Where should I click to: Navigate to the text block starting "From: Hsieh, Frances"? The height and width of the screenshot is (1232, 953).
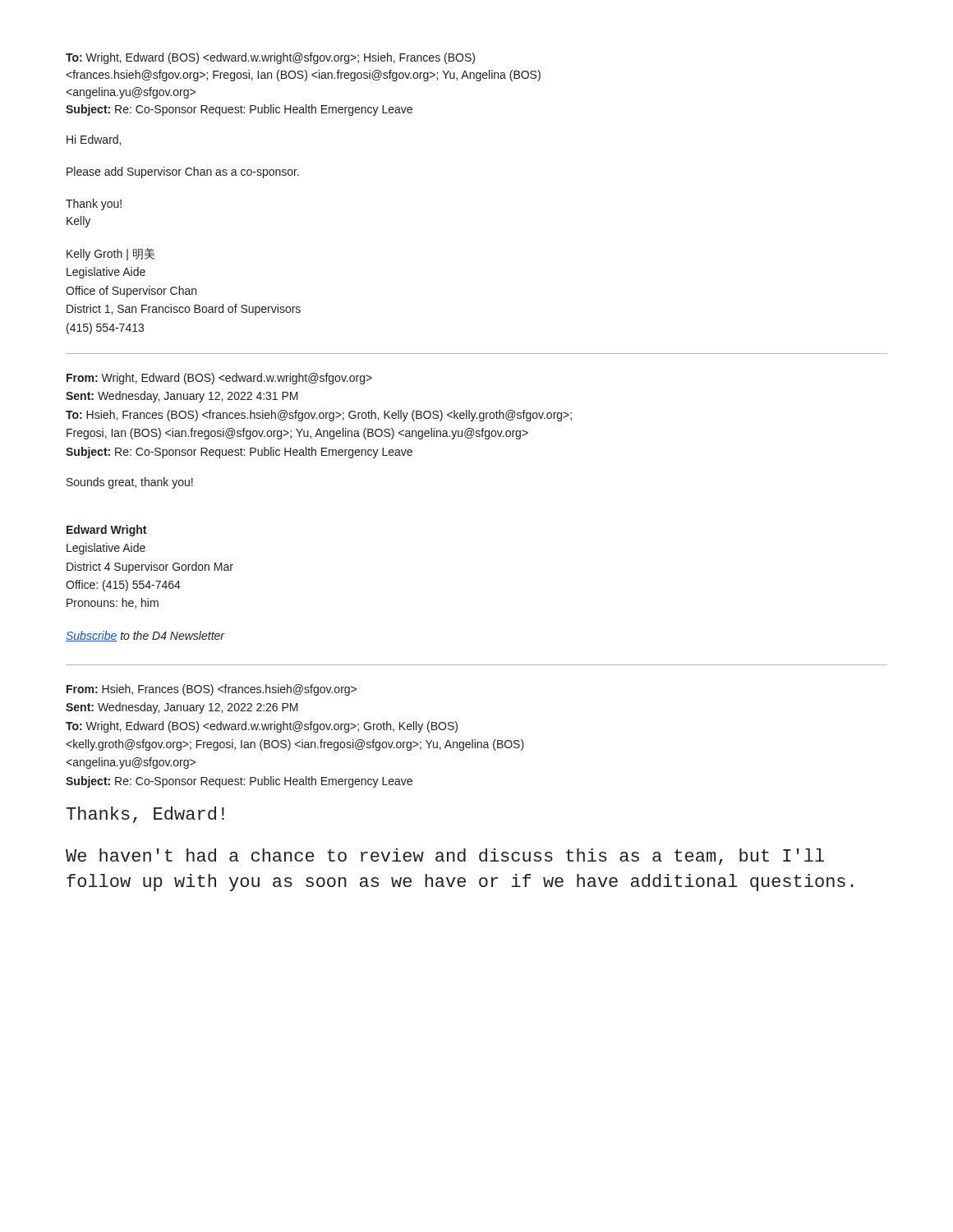coord(295,735)
